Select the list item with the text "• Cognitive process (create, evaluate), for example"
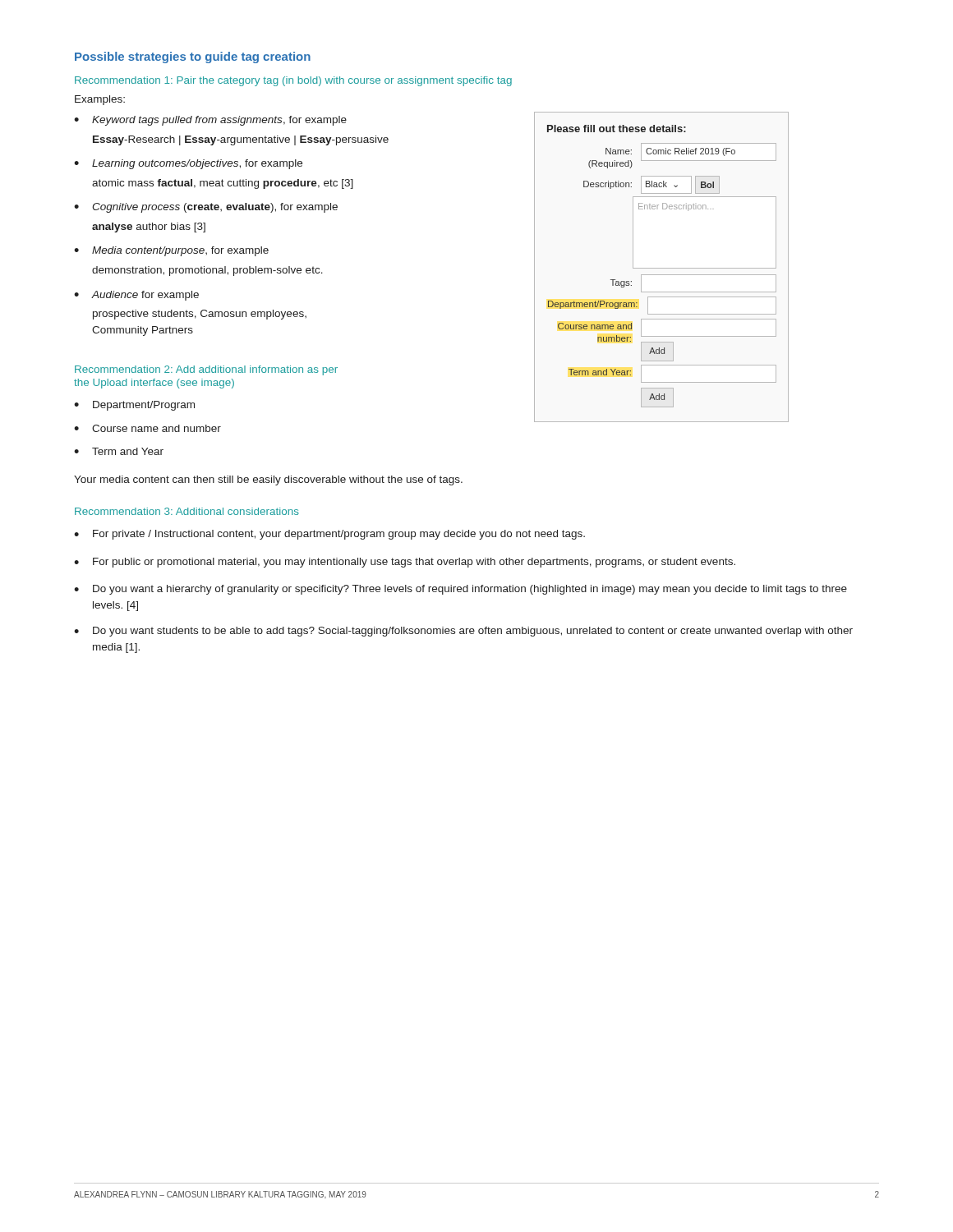This screenshot has width=953, height=1232. [x=296, y=217]
